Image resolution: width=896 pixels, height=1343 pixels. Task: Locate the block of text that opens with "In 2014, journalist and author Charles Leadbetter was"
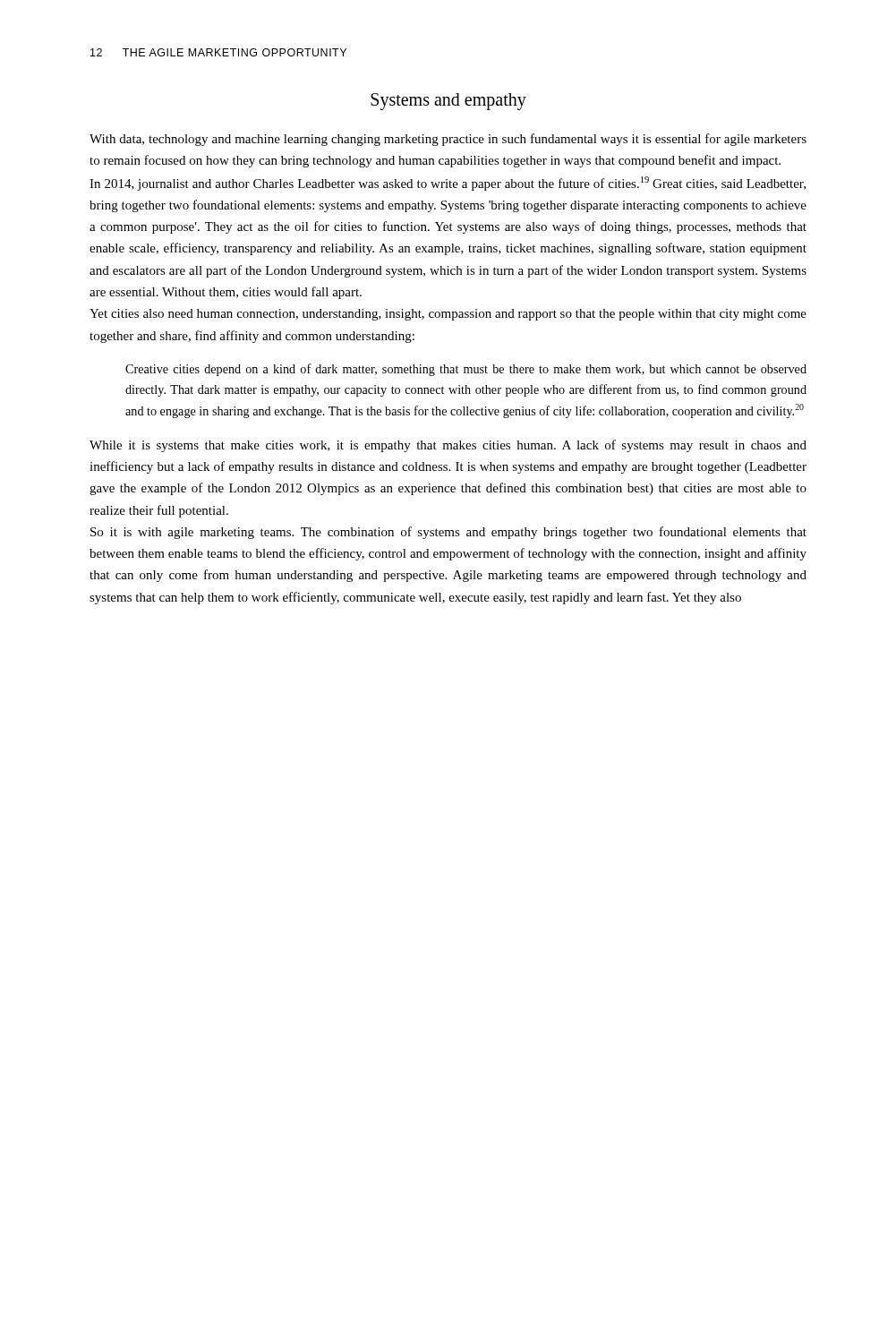tap(448, 237)
